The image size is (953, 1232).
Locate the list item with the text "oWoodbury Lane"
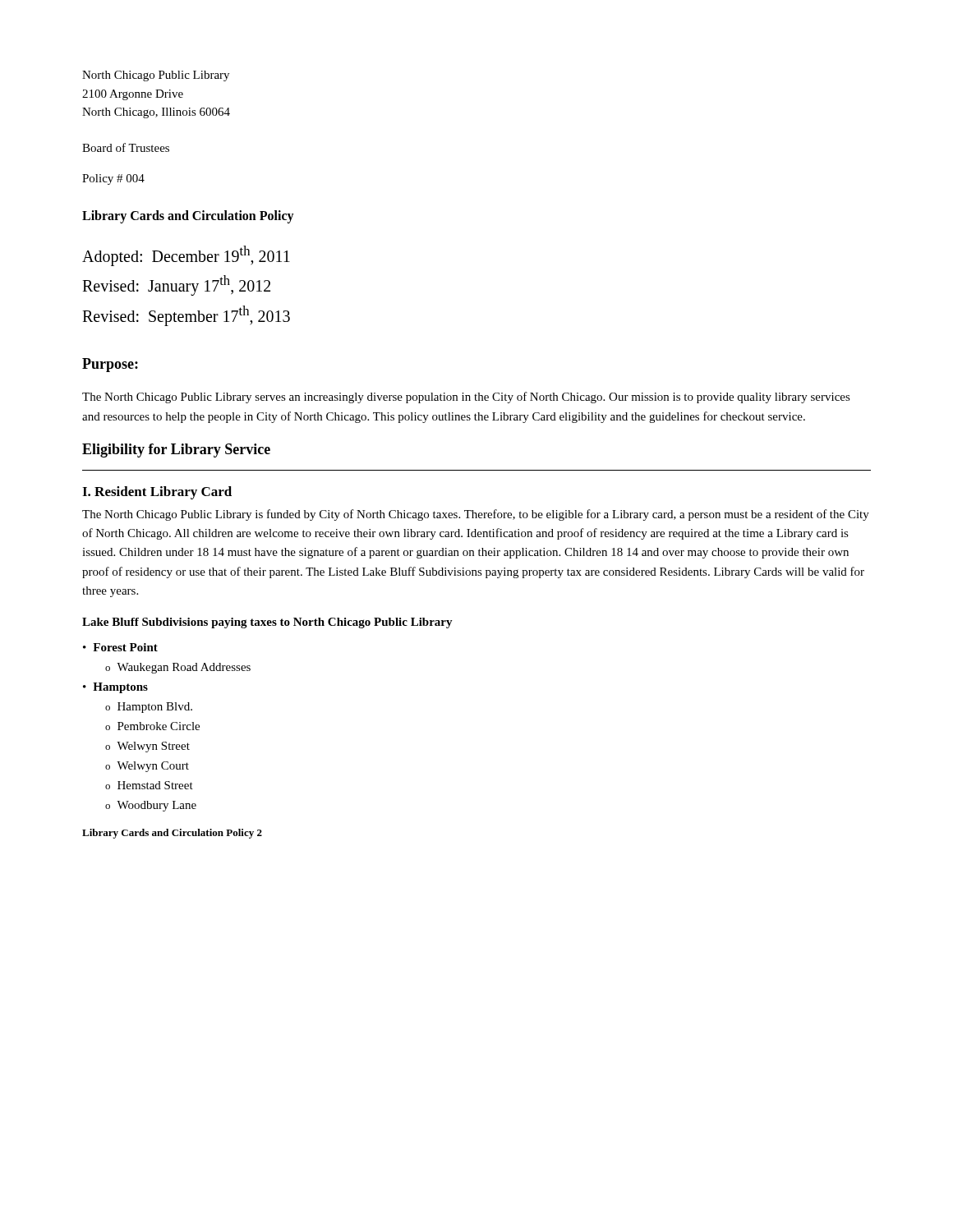pyautogui.click(x=151, y=805)
